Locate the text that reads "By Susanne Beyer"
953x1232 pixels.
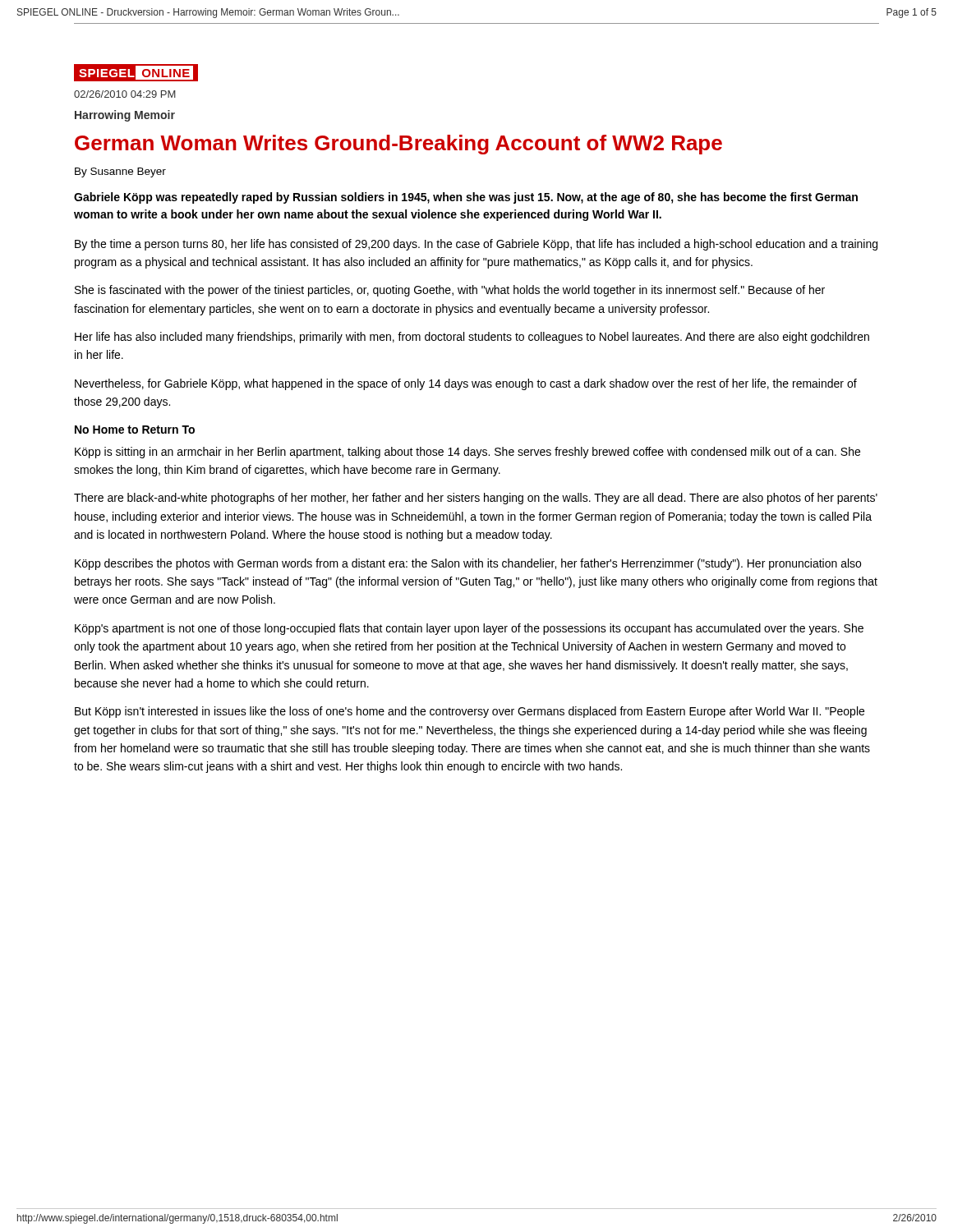(120, 171)
